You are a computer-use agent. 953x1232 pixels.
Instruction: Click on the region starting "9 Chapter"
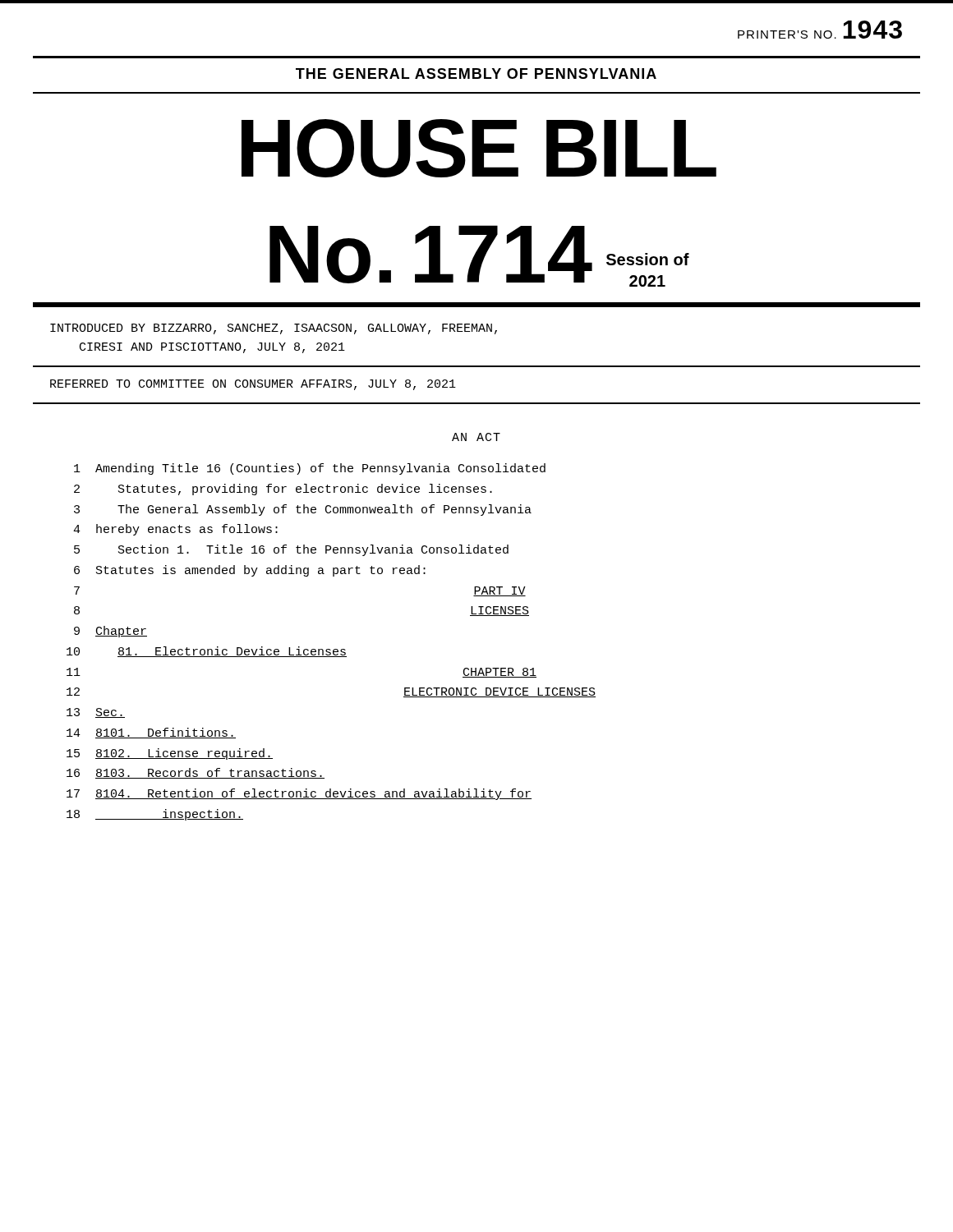click(110, 632)
